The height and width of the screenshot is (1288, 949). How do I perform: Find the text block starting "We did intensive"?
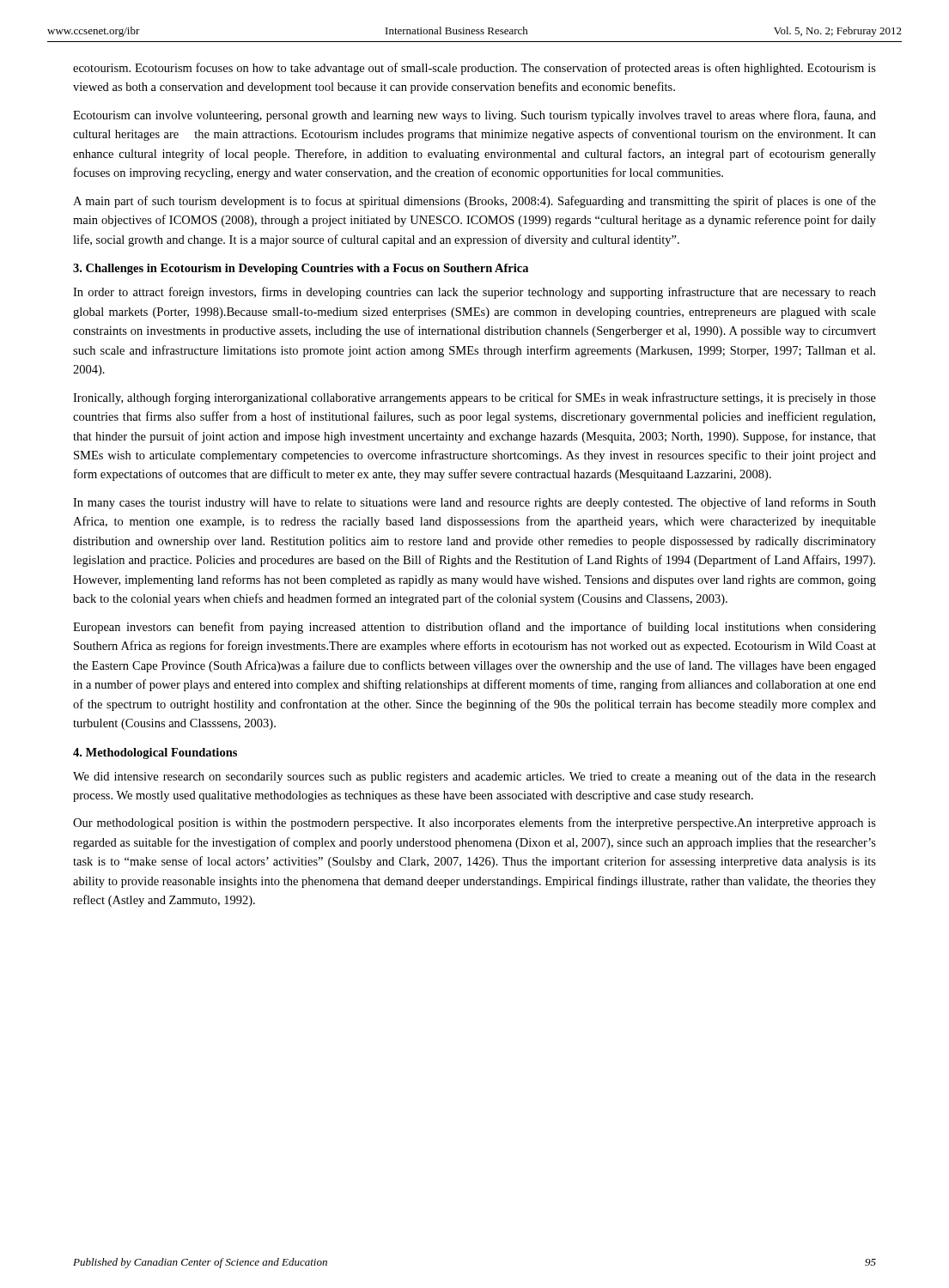[x=474, y=786]
